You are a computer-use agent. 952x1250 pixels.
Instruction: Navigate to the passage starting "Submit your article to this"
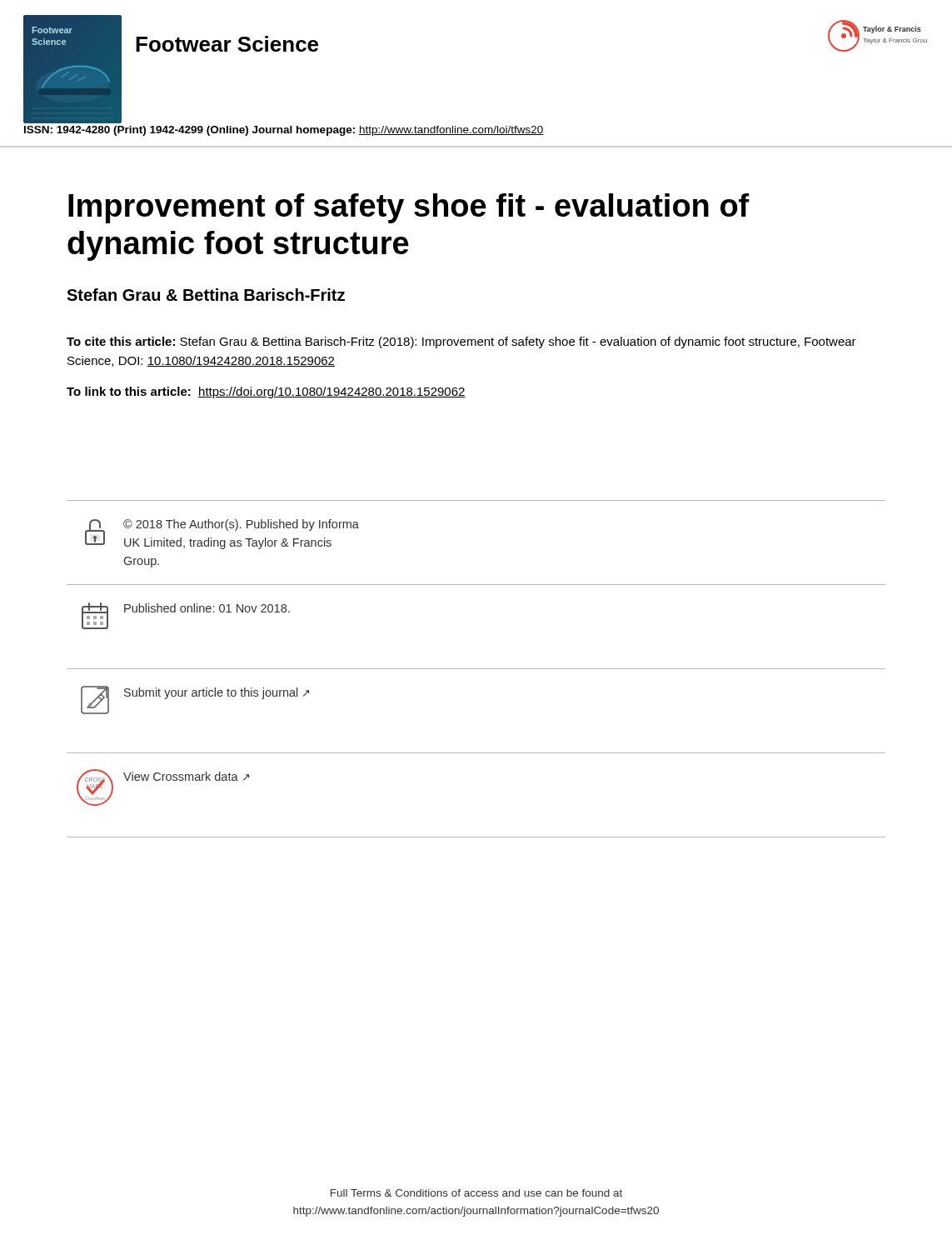click(217, 692)
